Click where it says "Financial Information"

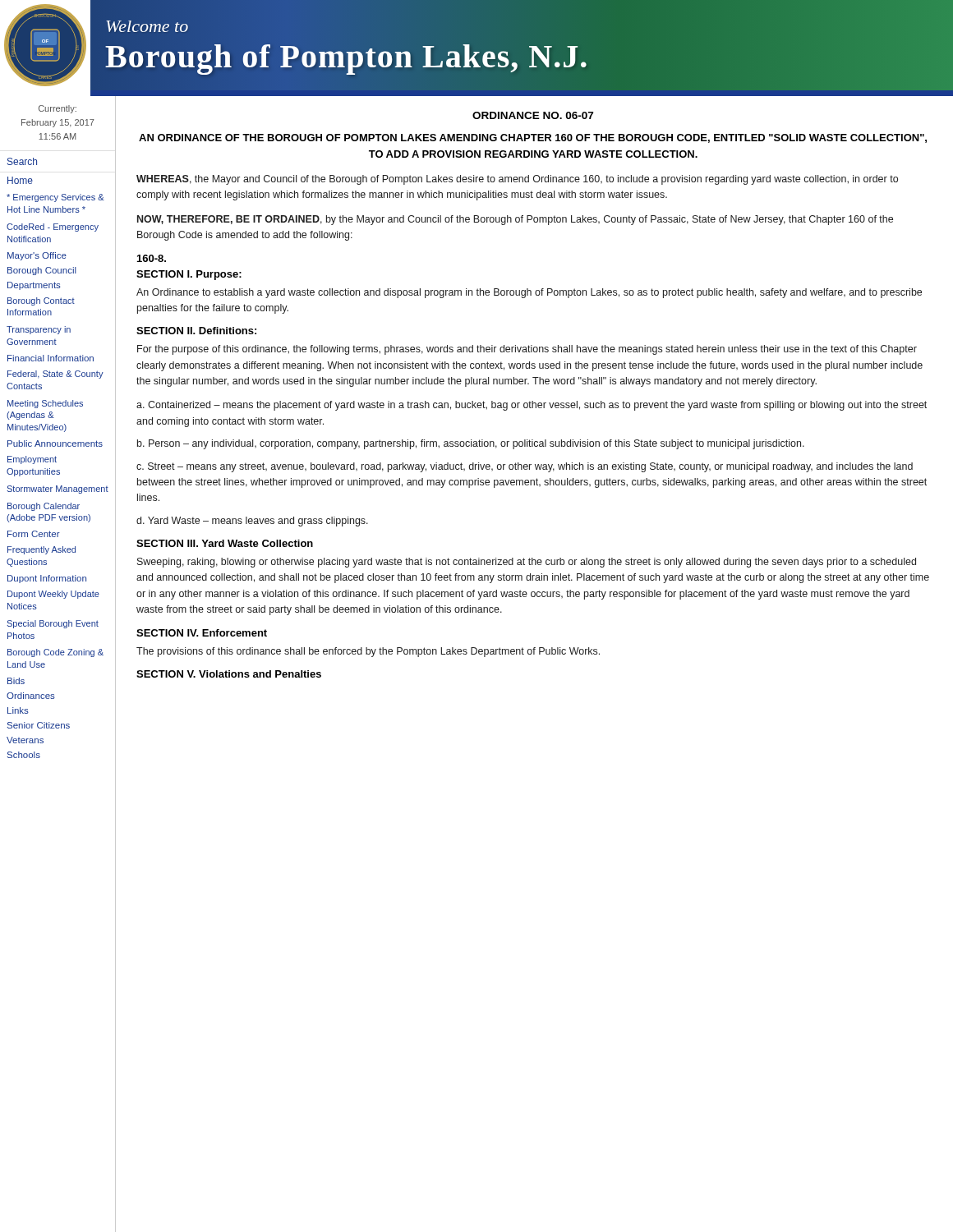point(50,358)
